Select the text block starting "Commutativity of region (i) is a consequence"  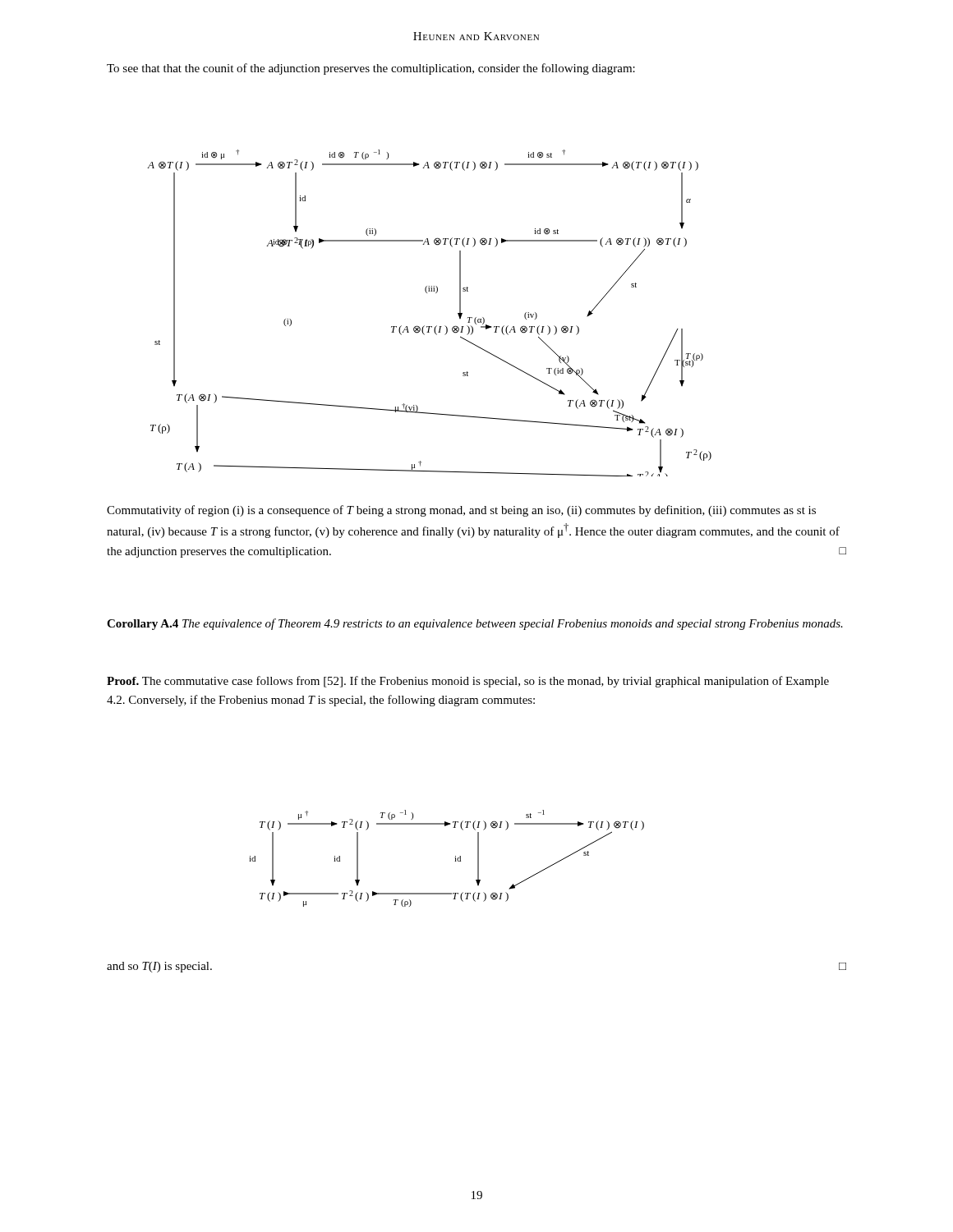click(x=476, y=531)
